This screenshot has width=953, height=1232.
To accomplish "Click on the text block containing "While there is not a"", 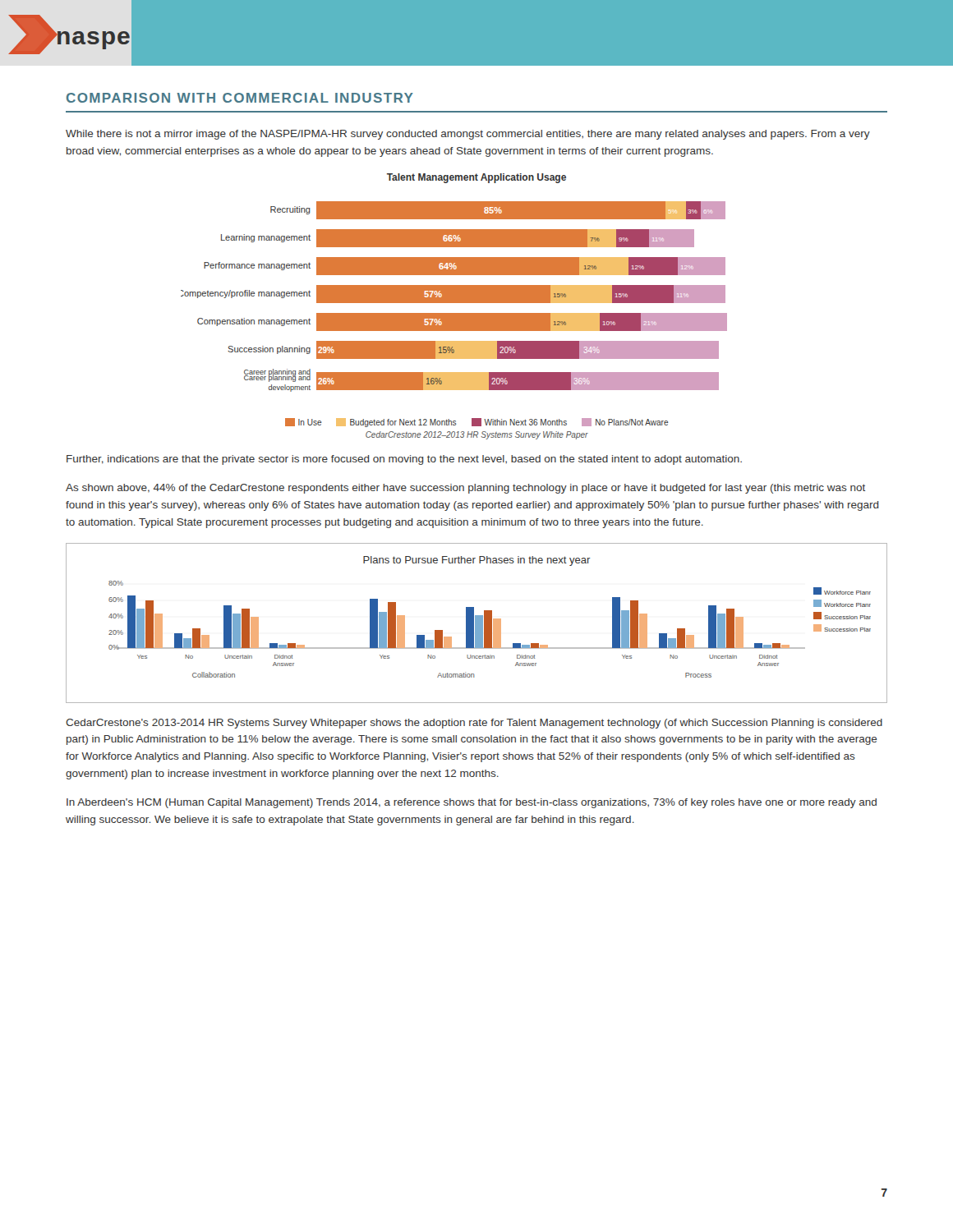I will click(x=468, y=142).
